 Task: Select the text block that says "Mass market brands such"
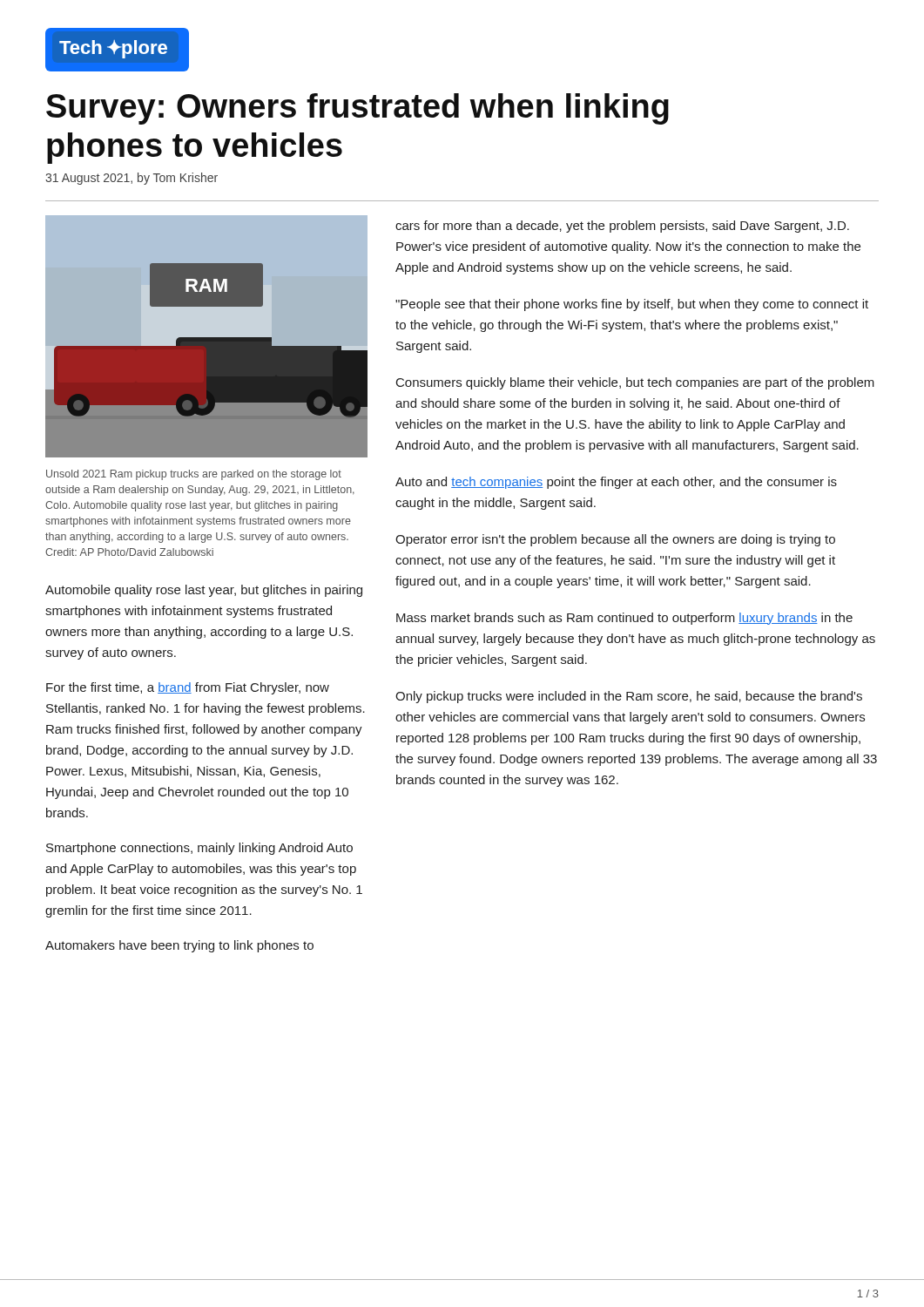click(x=635, y=638)
